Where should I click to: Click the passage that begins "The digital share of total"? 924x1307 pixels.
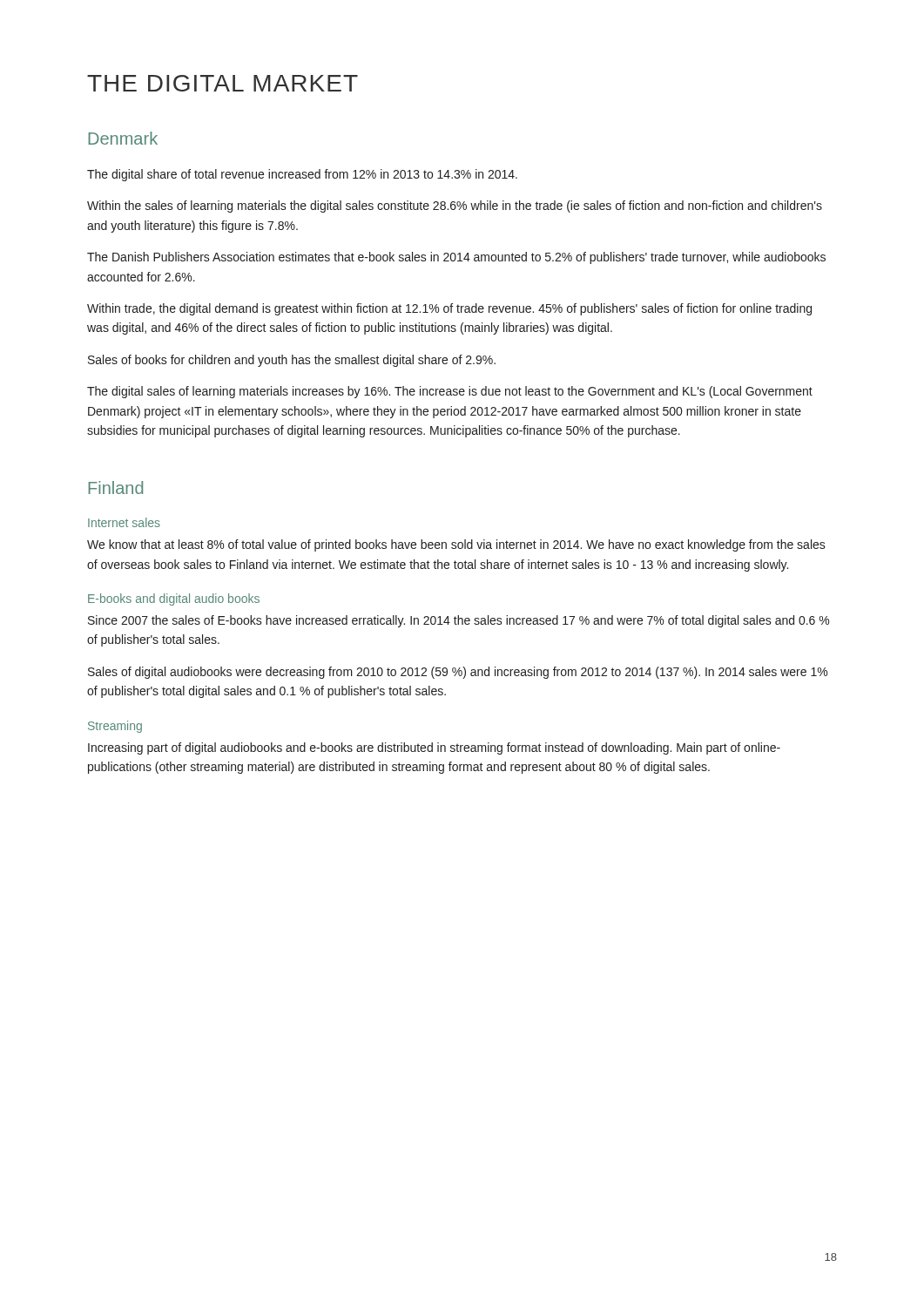(x=303, y=174)
